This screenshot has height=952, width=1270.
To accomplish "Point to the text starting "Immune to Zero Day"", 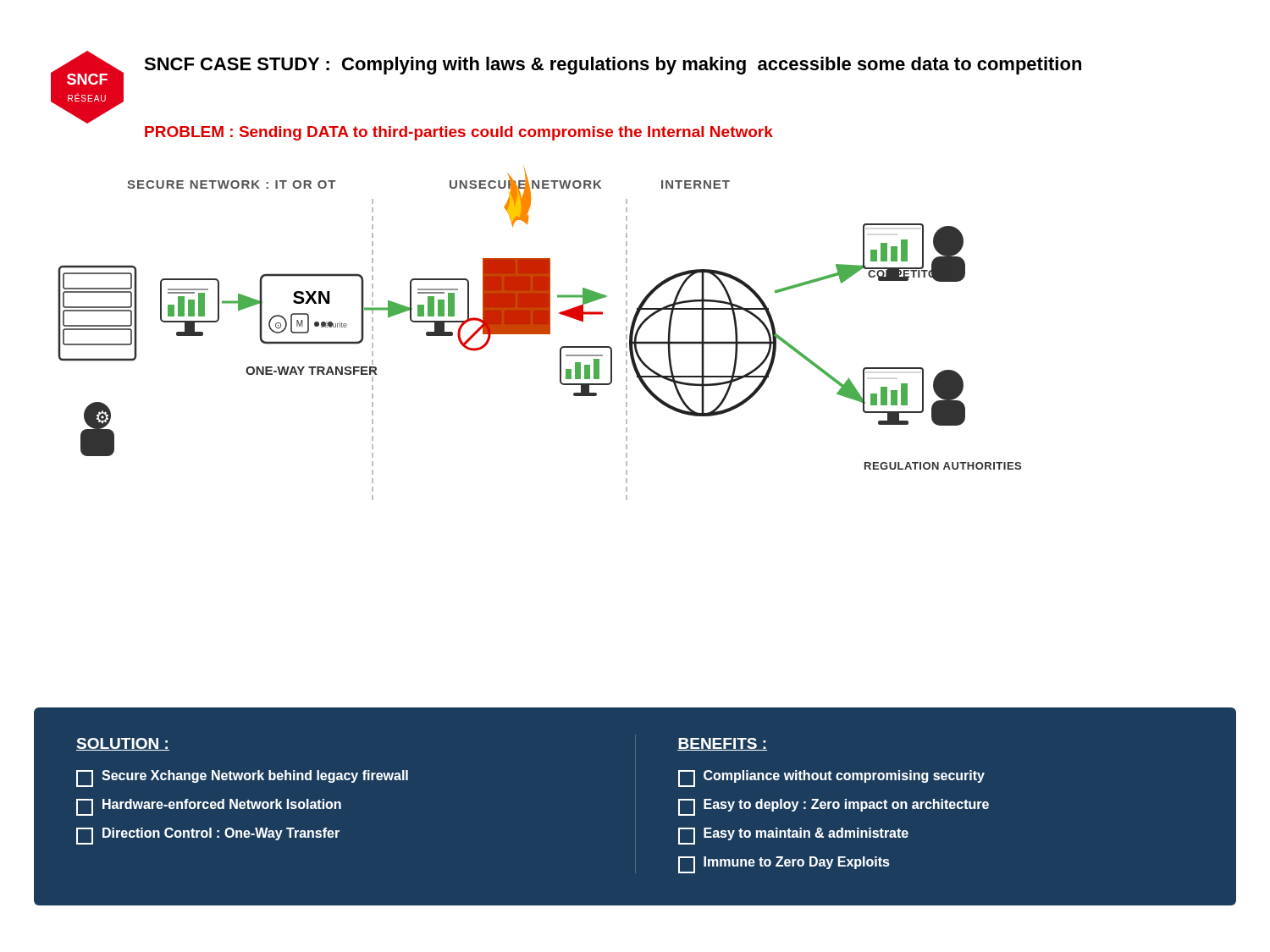I will [784, 864].
